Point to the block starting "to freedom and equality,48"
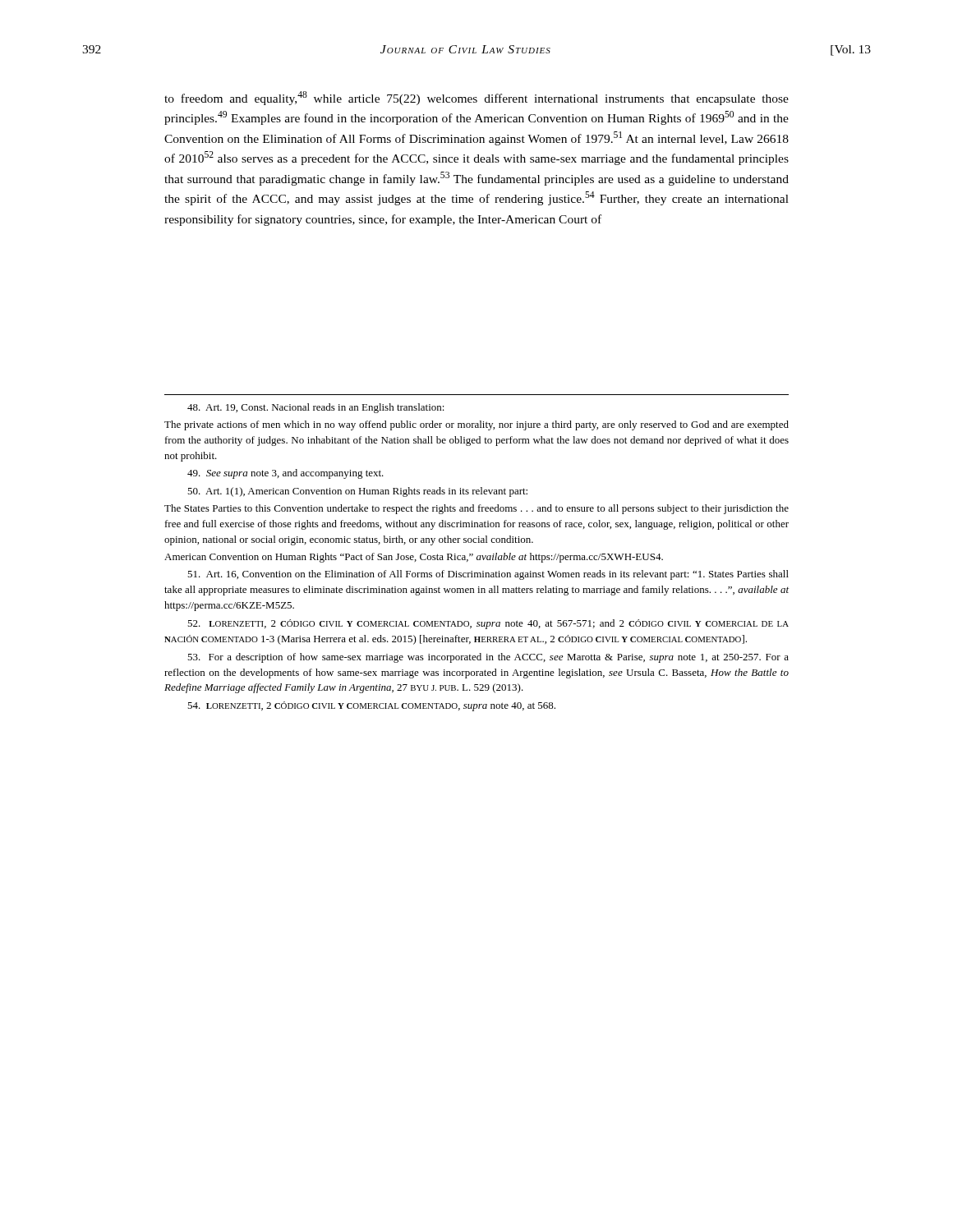The height and width of the screenshot is (1232, 953). click(476, 159)
